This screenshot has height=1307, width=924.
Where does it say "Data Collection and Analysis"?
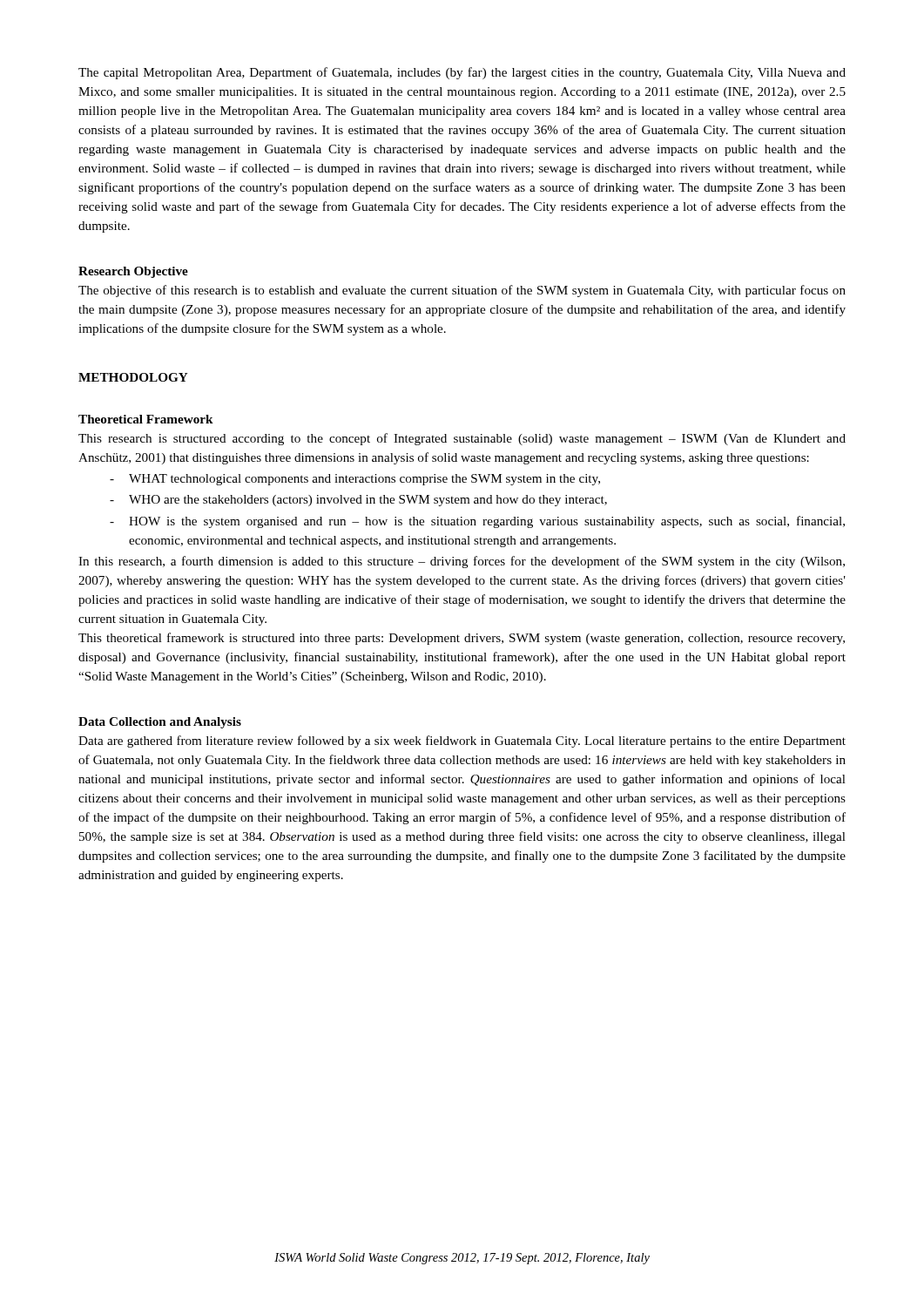[160, 721]
